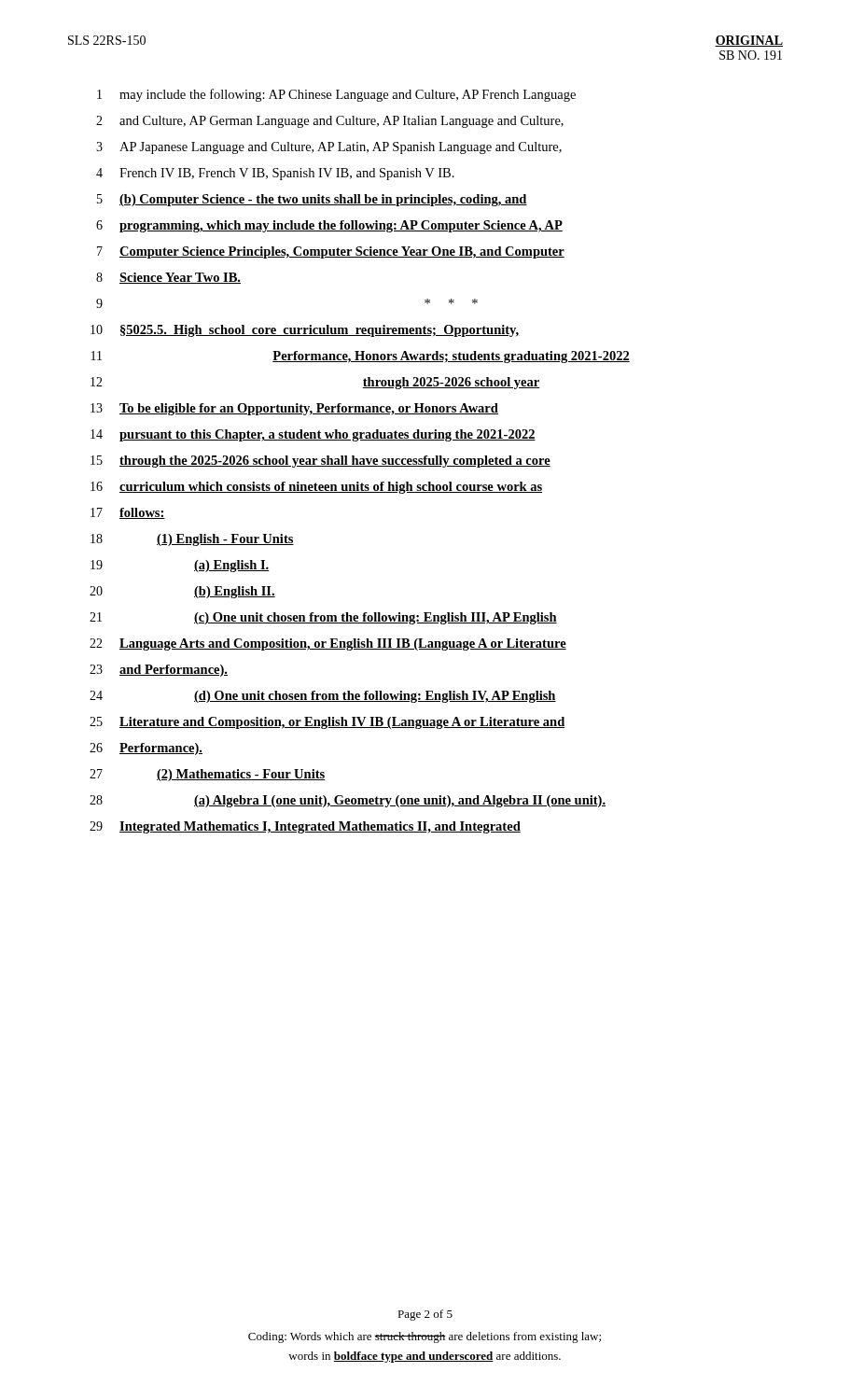The height and width of the screenshot is (1400, 850).
Task: Where does it say "26 Performance)."?
Action: (x=146, y=749)
